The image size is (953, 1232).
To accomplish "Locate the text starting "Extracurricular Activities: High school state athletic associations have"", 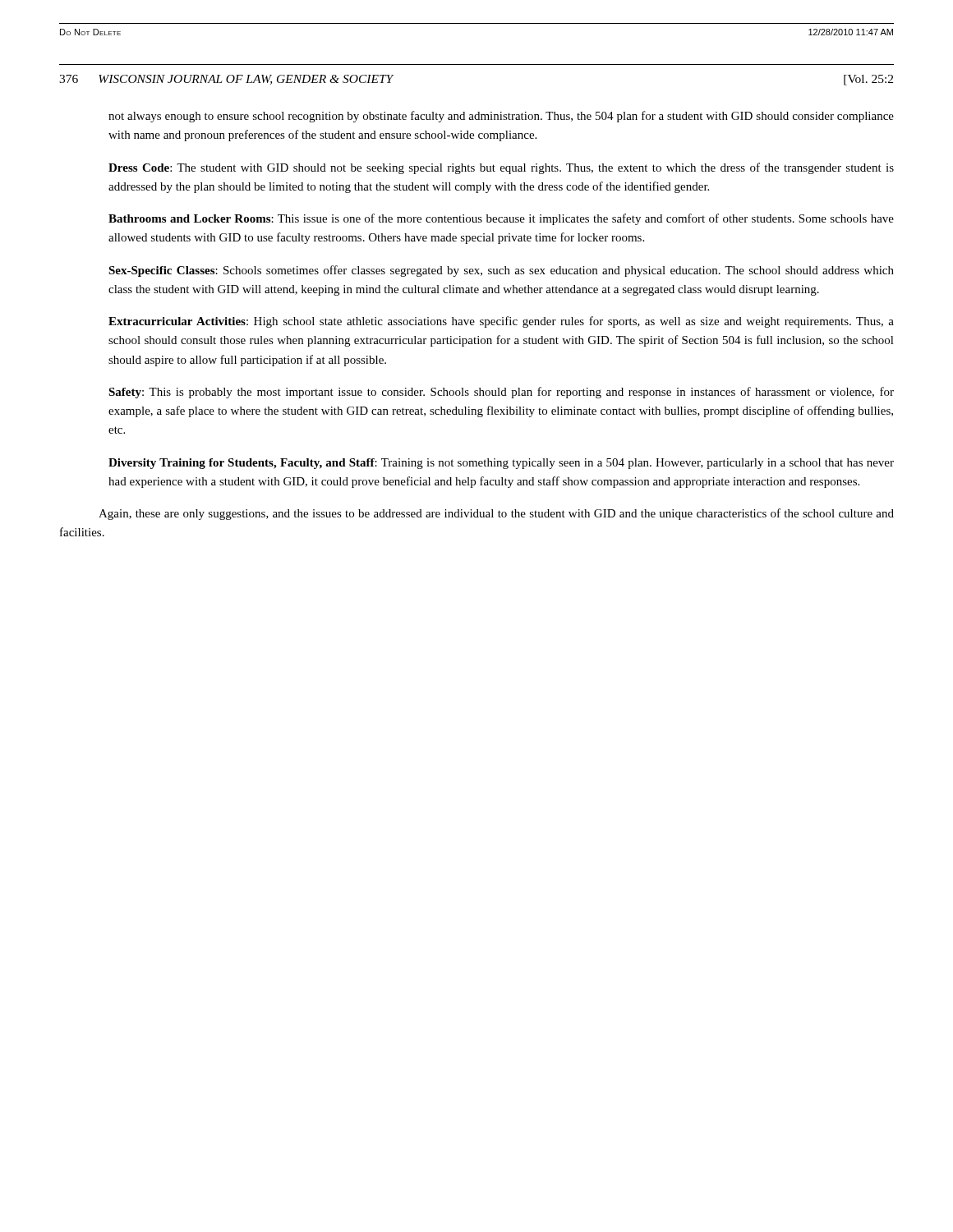I will [501, 340].
